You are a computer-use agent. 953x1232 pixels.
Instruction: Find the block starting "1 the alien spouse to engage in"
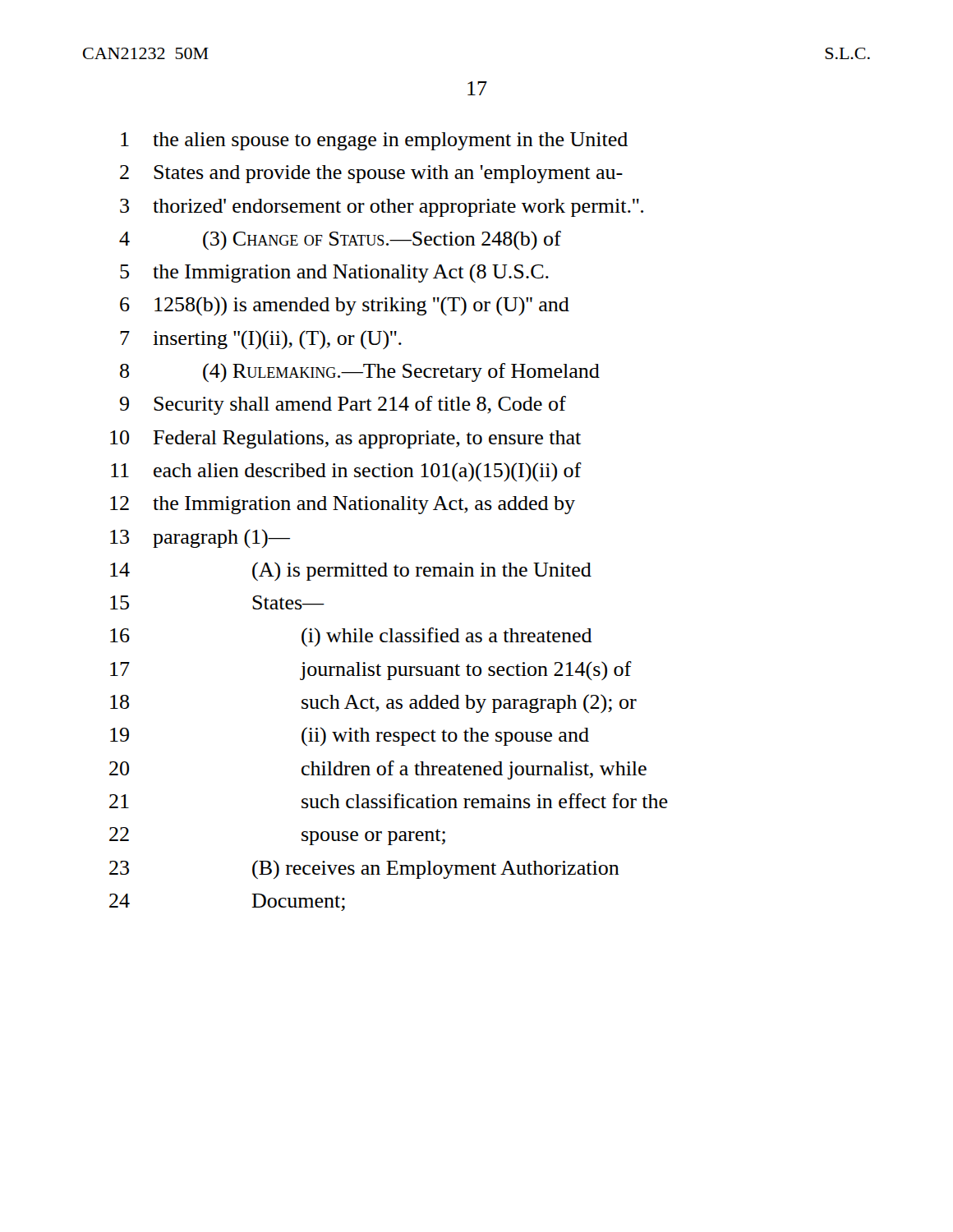pyautogui.click(x=476, y=520)
